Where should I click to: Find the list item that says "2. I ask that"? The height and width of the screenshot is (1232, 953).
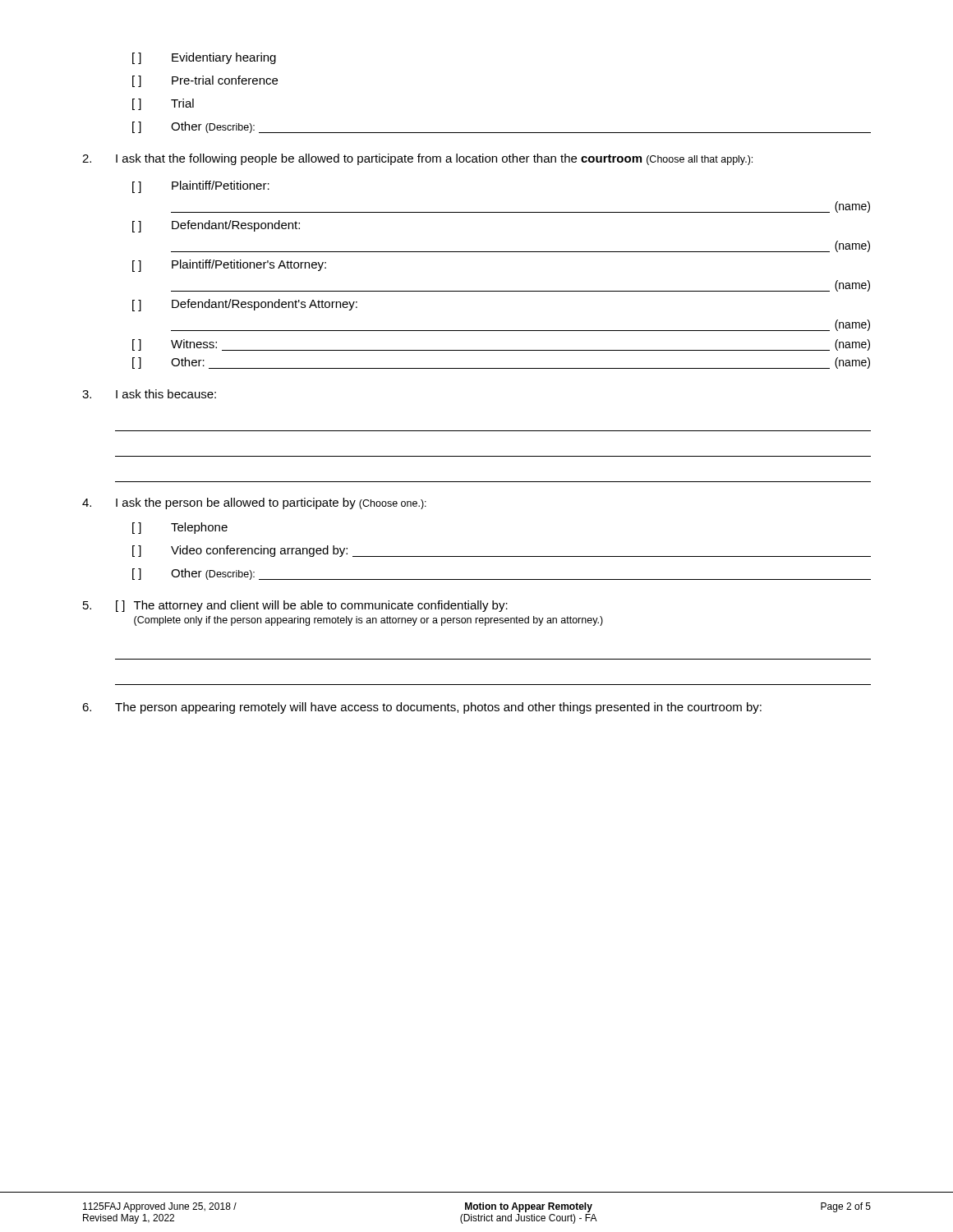tap(476, 158)
